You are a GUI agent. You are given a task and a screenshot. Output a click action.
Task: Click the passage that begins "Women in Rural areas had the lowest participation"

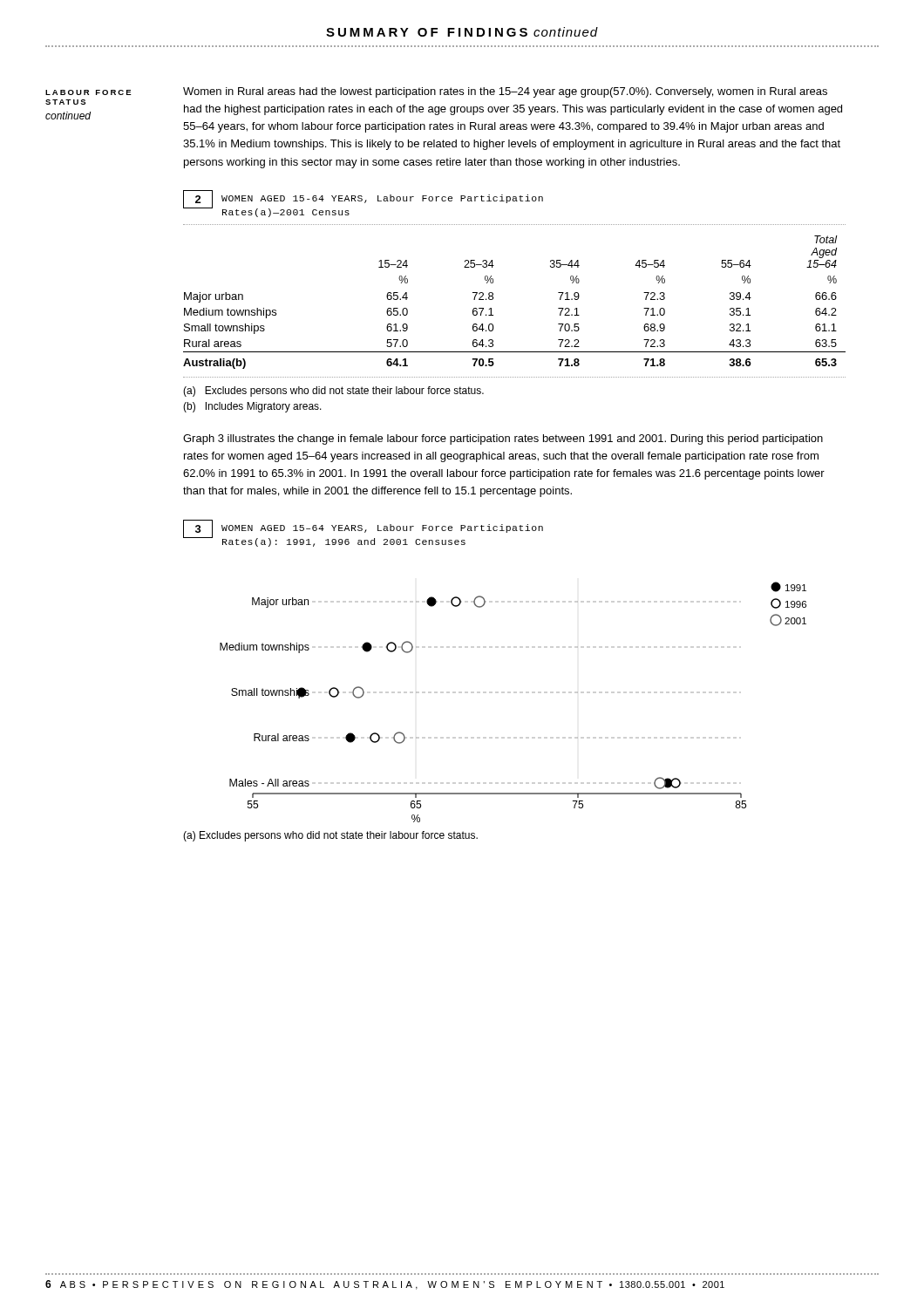click(x=513, y=126)
